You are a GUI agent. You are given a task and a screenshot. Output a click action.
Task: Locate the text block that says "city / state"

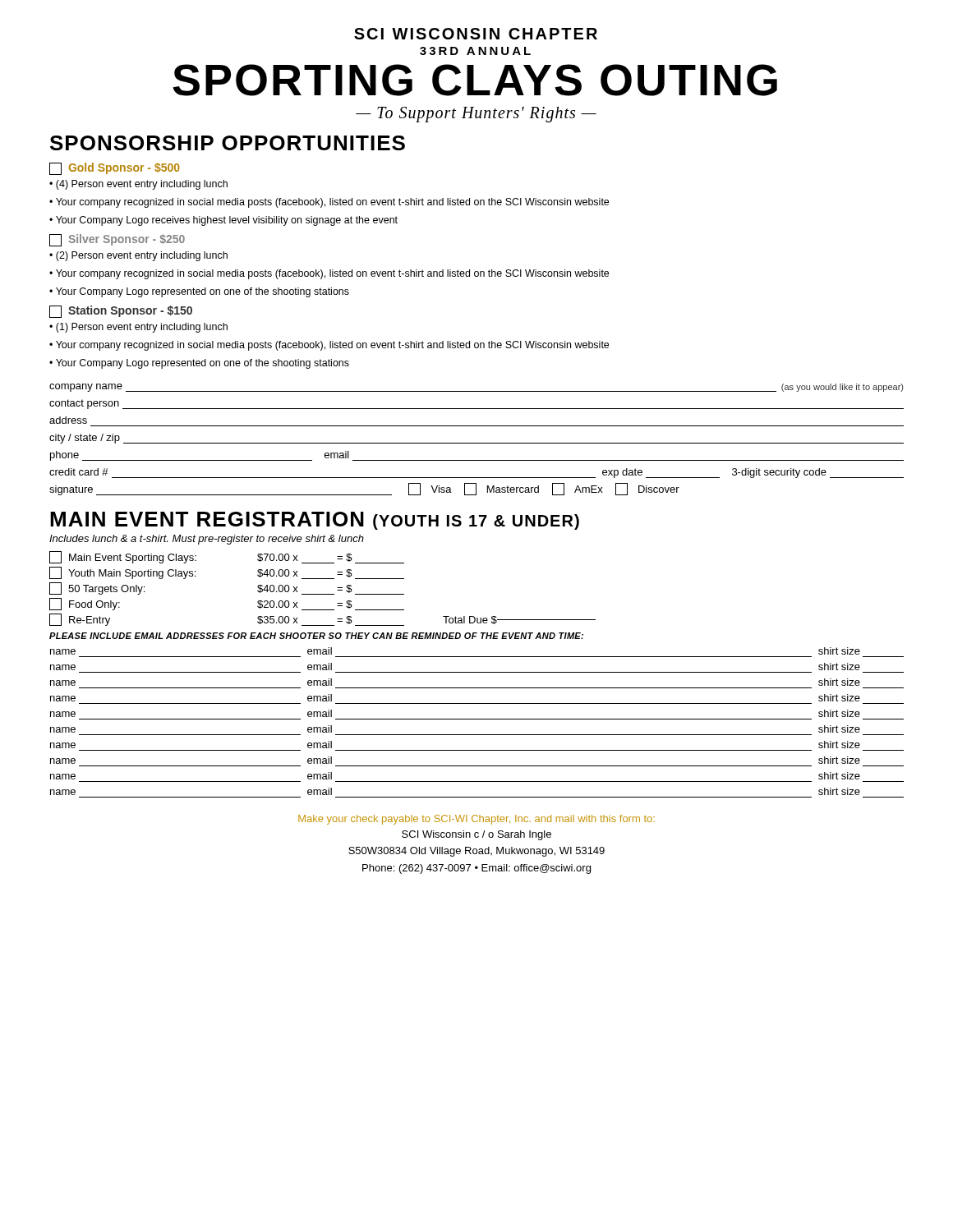tap(476, 437)
